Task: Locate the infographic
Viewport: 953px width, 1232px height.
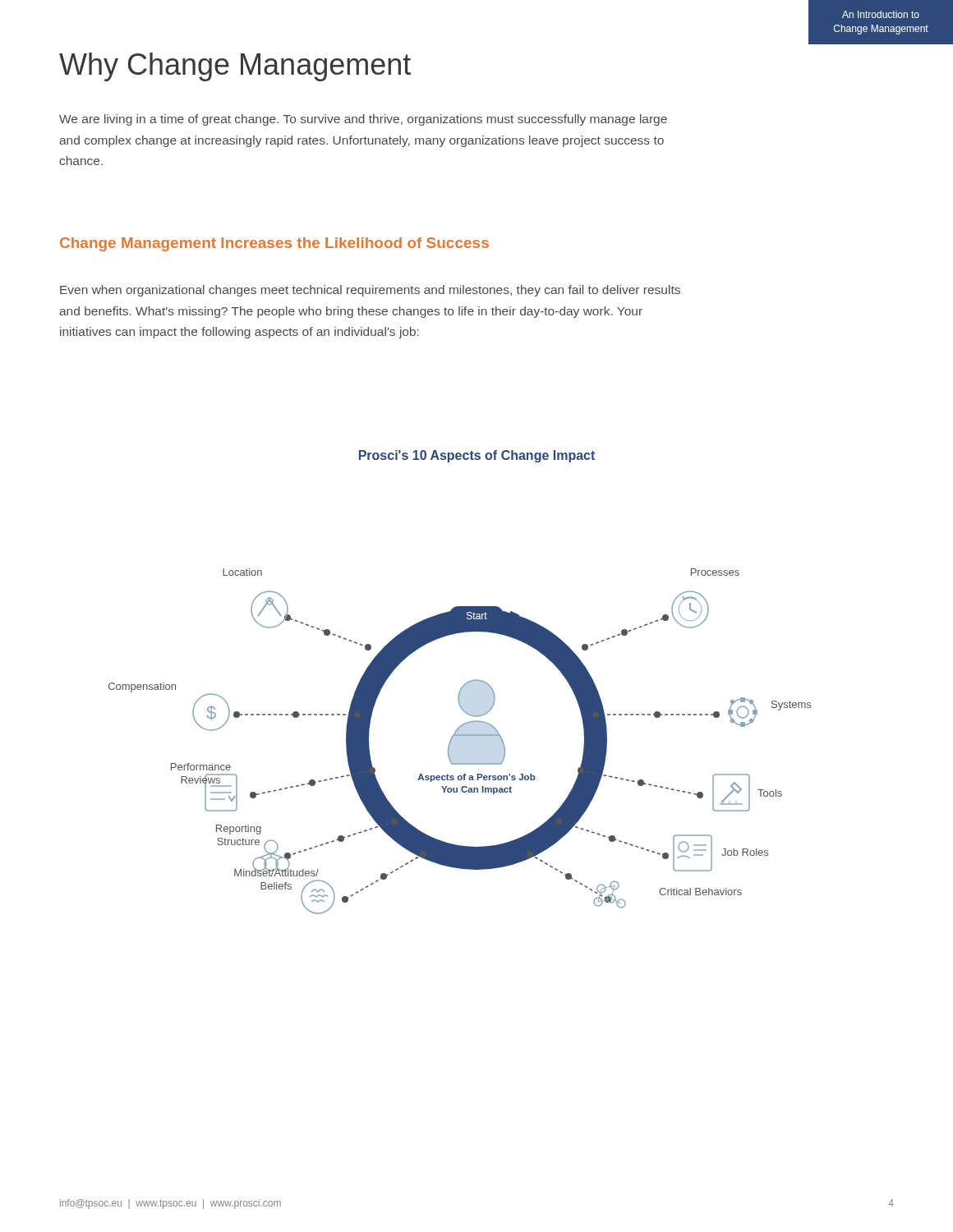Action: pos(476,716)
